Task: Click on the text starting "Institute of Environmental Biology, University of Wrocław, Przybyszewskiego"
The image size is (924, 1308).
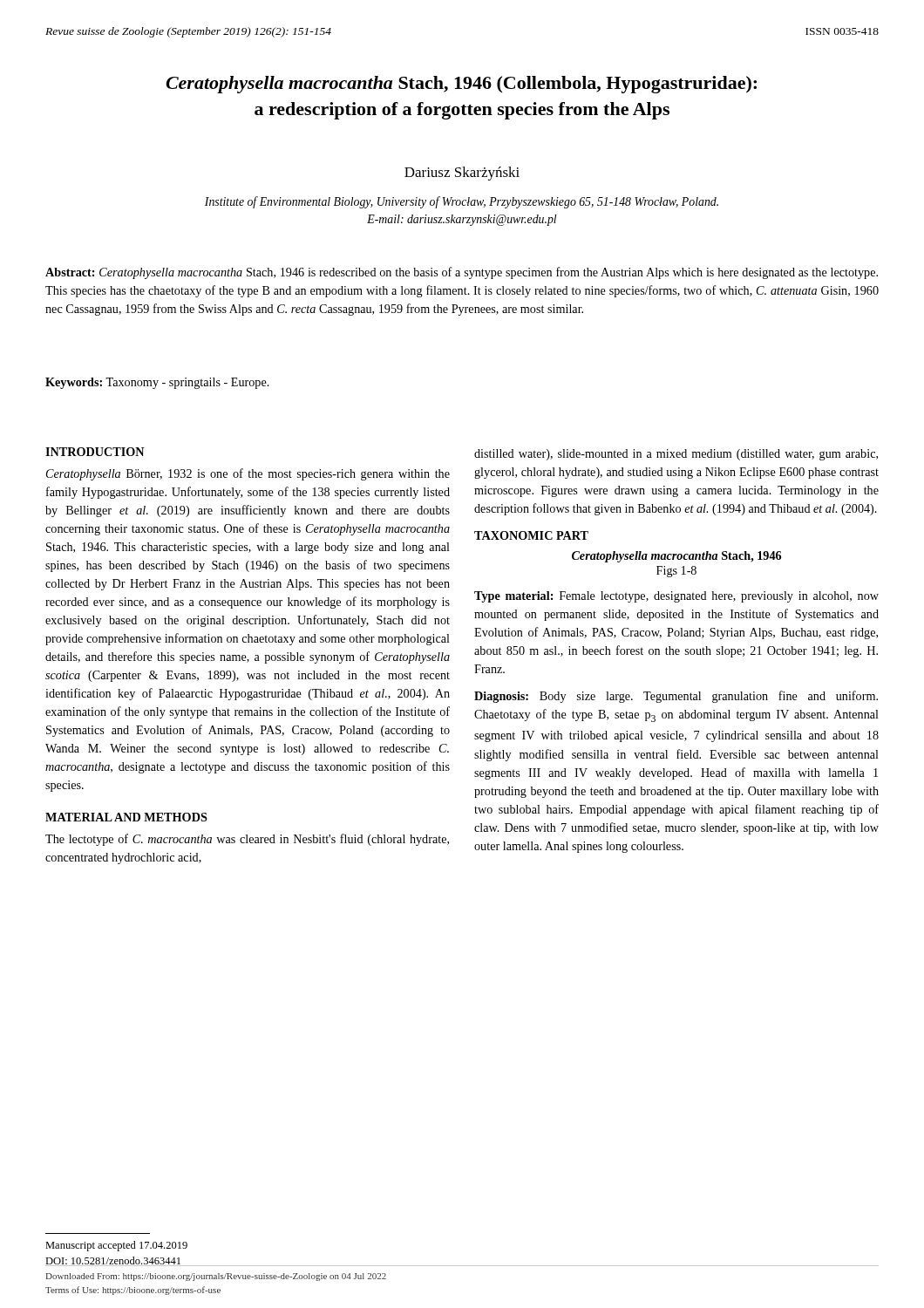Action: click(x=462, y=210)
